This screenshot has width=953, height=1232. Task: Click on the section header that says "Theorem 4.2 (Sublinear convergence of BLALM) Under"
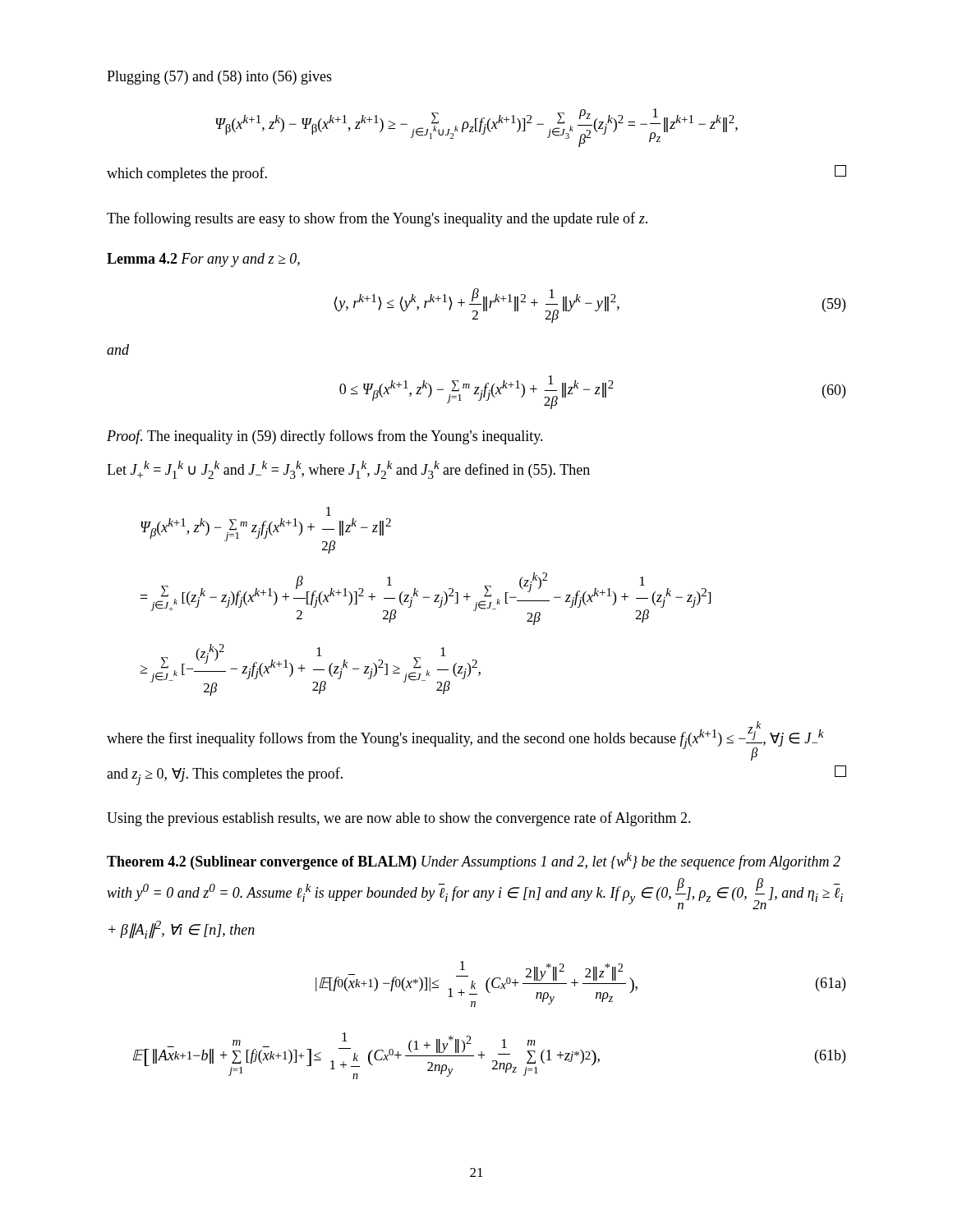[x=475, y=895]
